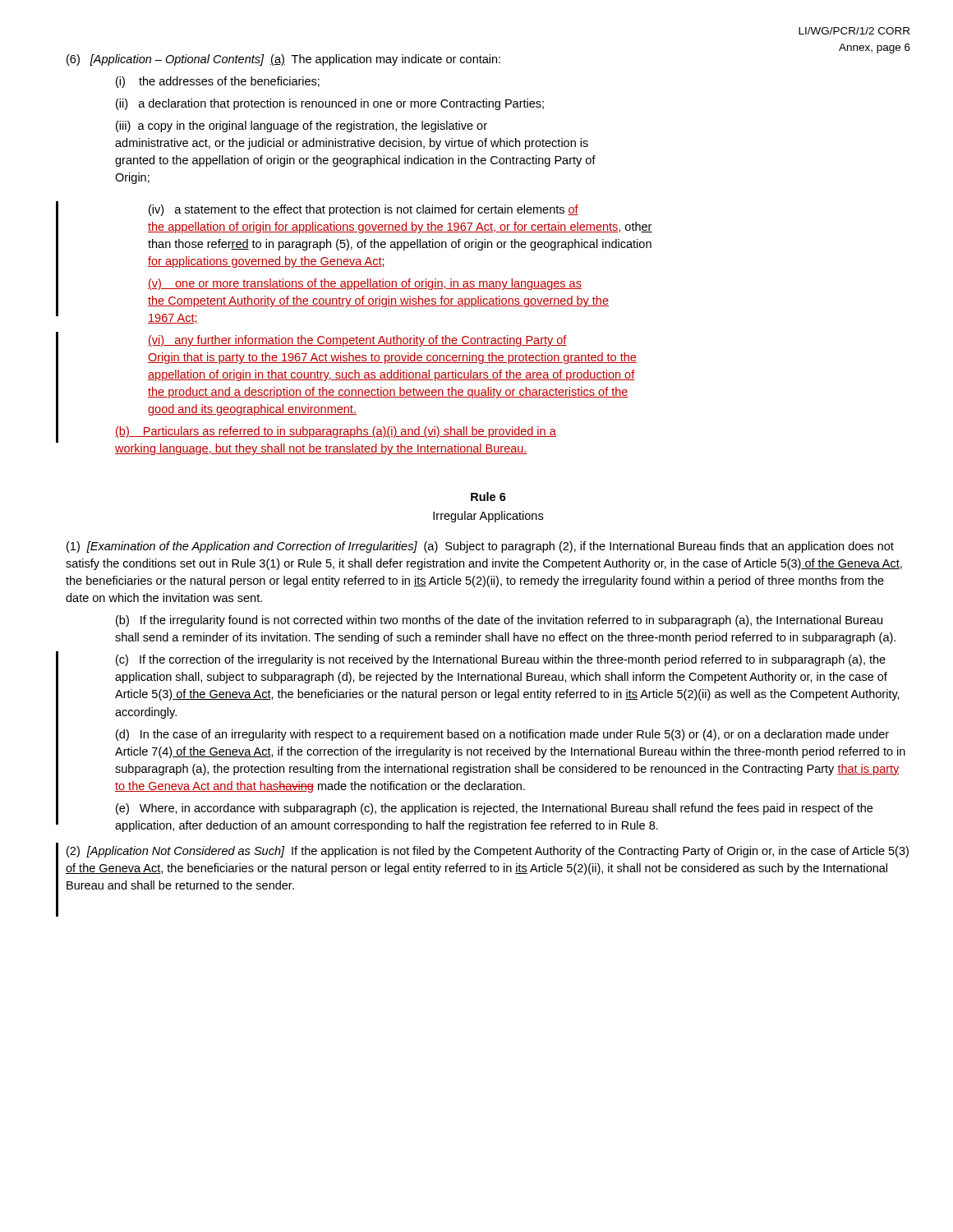Find the text block starting "(b) If the irregularity found is not corrected"
Viewport: 953px width, 1232px height.
pyautogui.click(x=513, y=629)
